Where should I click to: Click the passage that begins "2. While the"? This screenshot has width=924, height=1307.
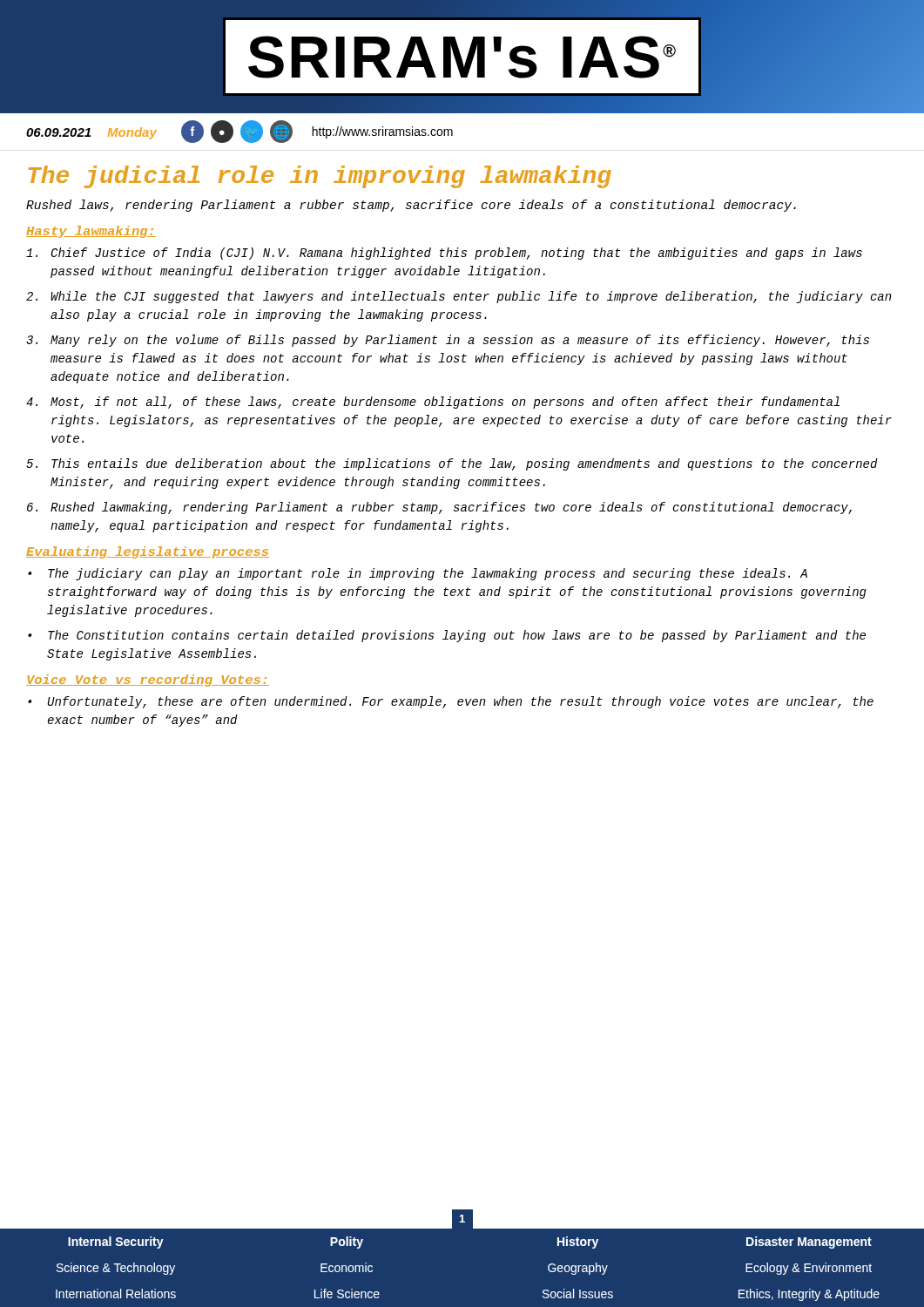click(462, 306)
